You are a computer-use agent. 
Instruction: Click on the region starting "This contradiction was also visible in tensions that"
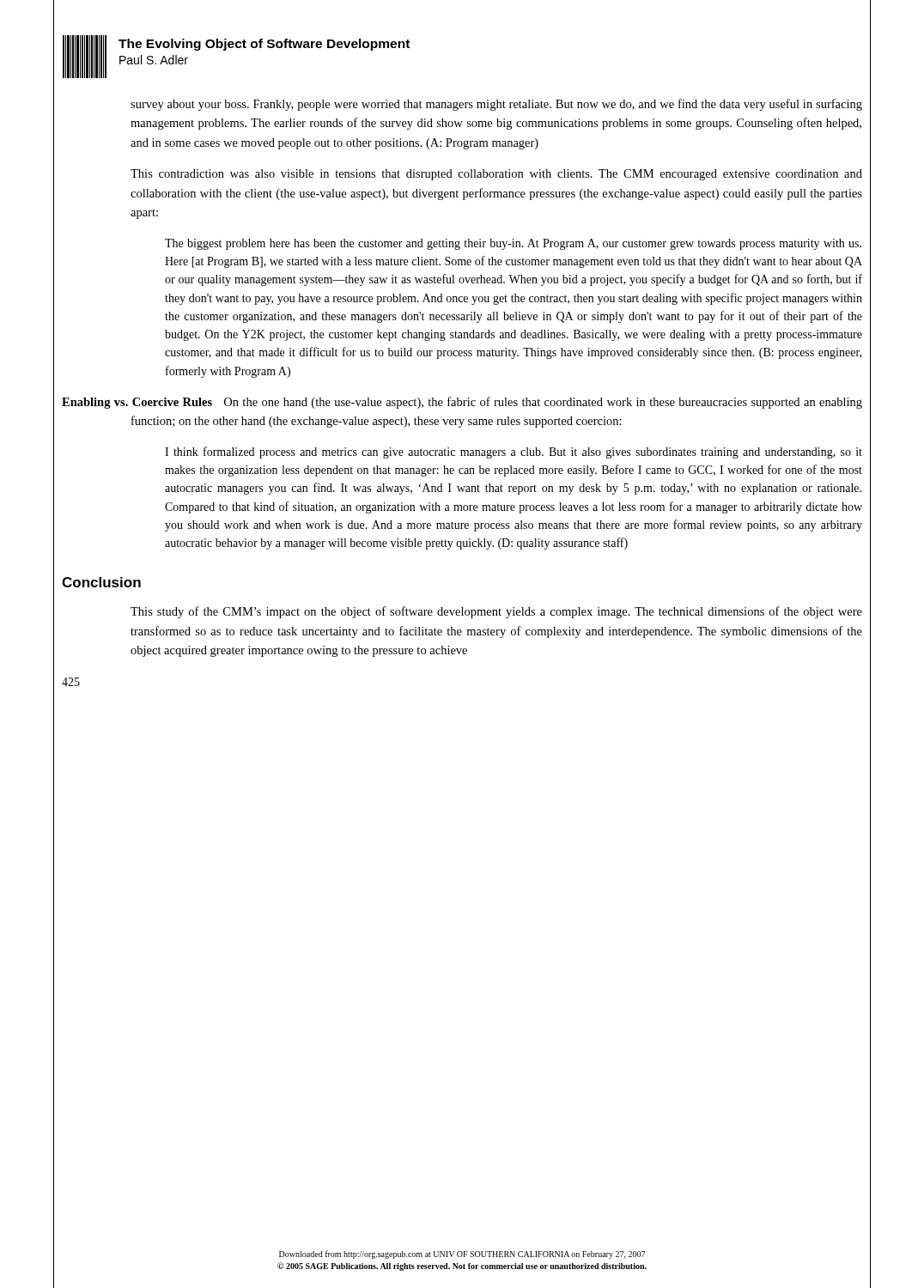coord(496,193)
